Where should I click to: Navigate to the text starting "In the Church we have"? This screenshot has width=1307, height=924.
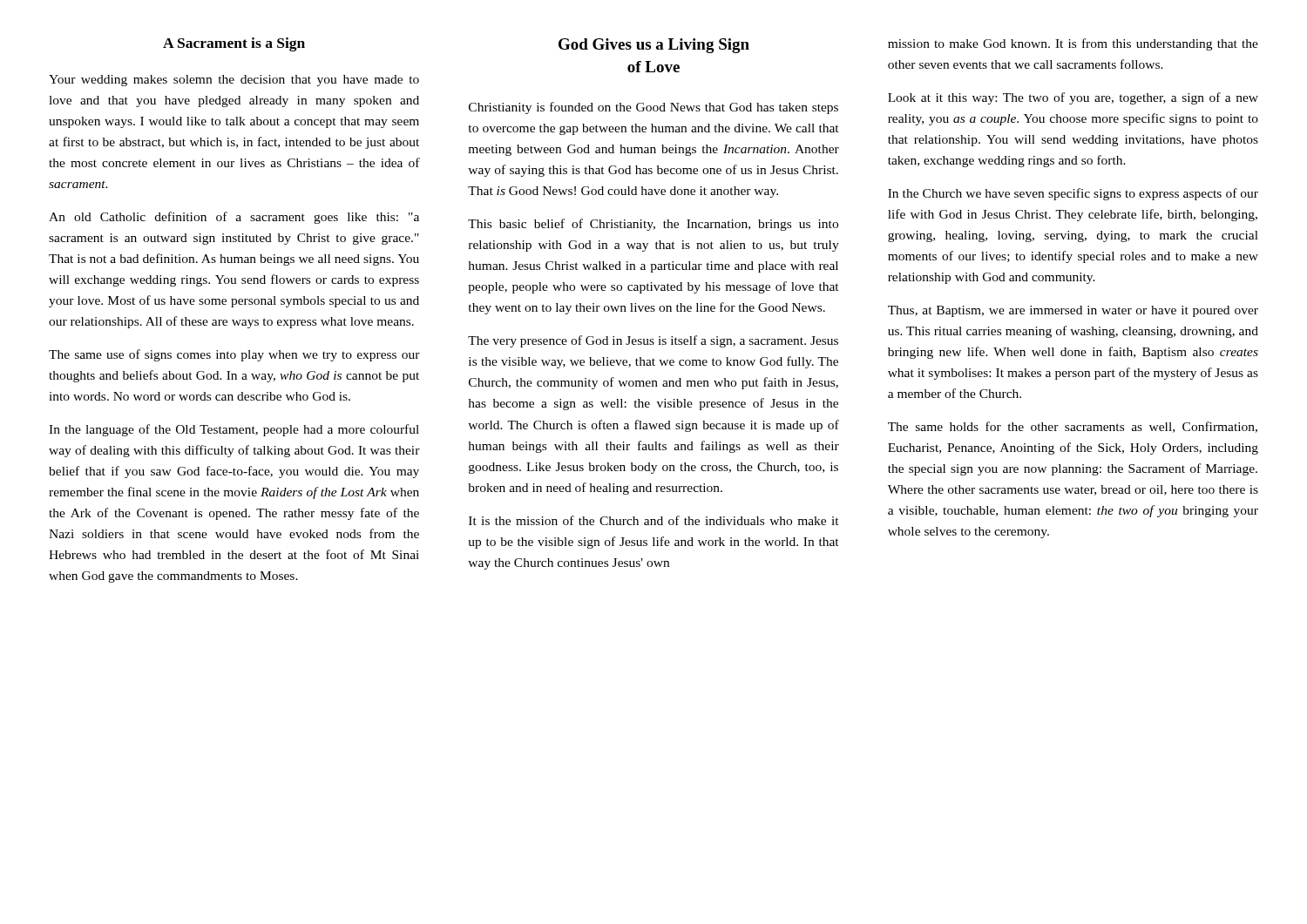tap(1073, 235)
